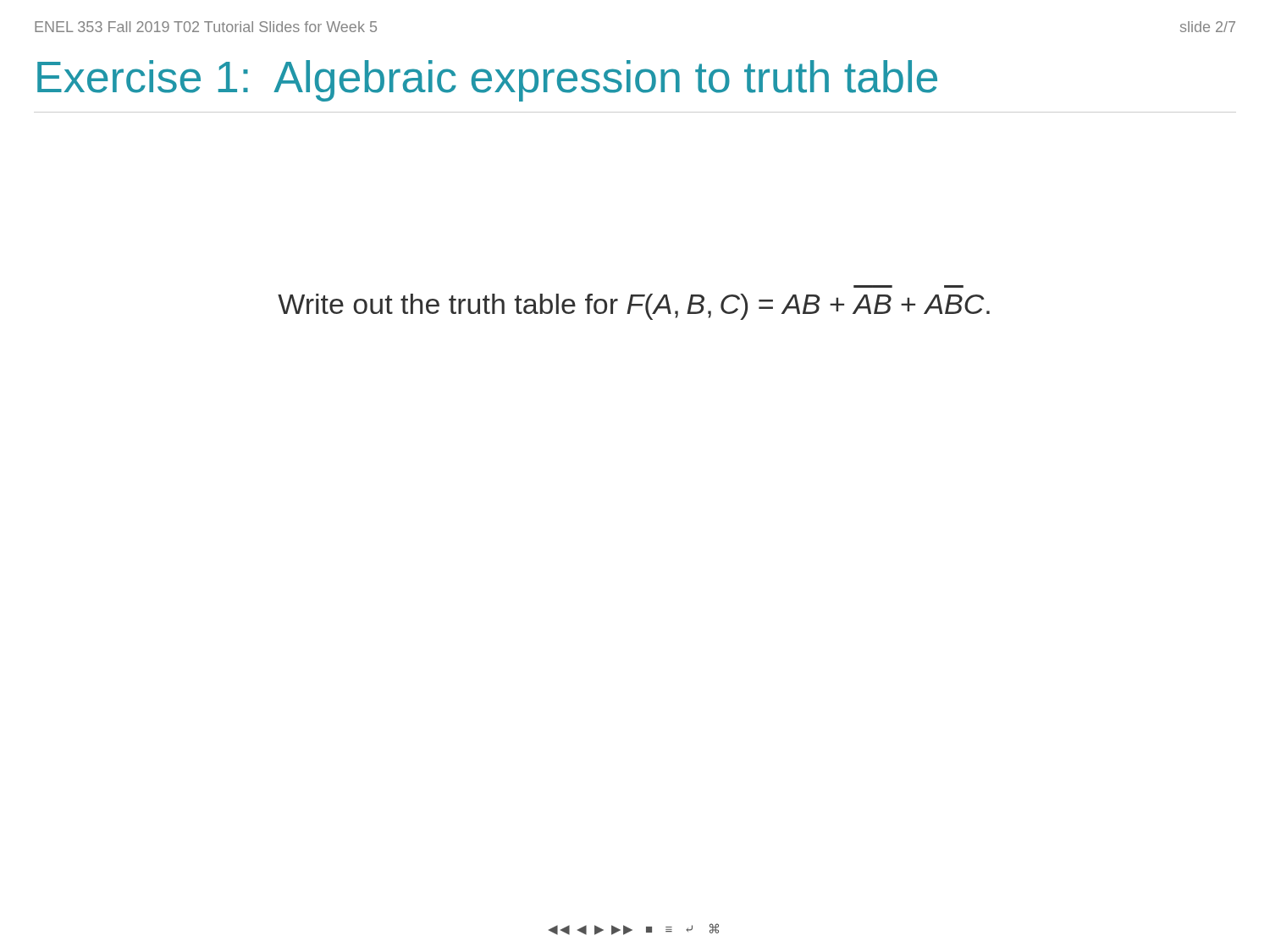Locate the formula that opens with "Write out the truth table"
This screenshot has width=1270, height=952.
tap(635, 304)
